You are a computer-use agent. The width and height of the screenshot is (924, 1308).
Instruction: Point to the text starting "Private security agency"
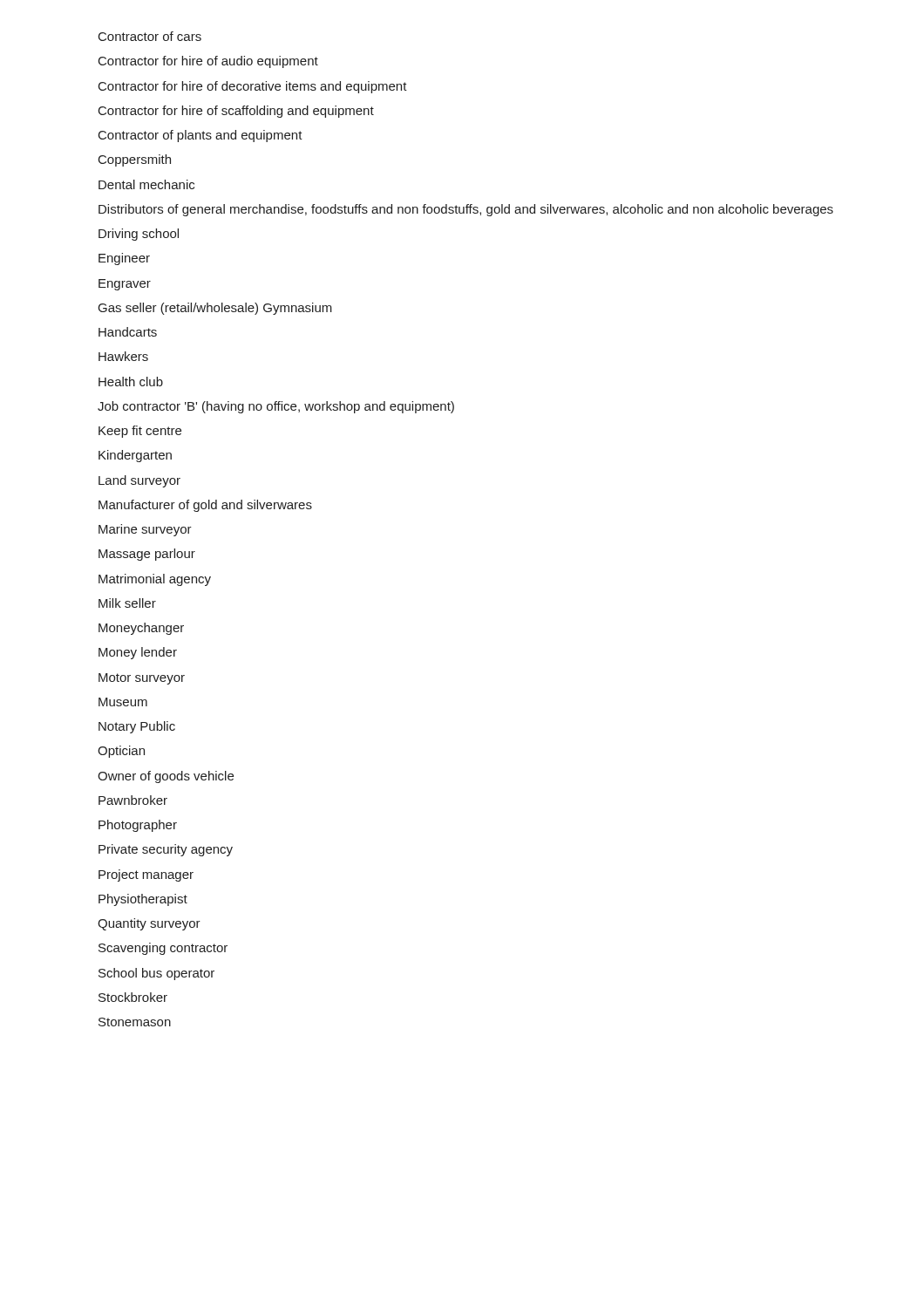[x=165, y=849]
